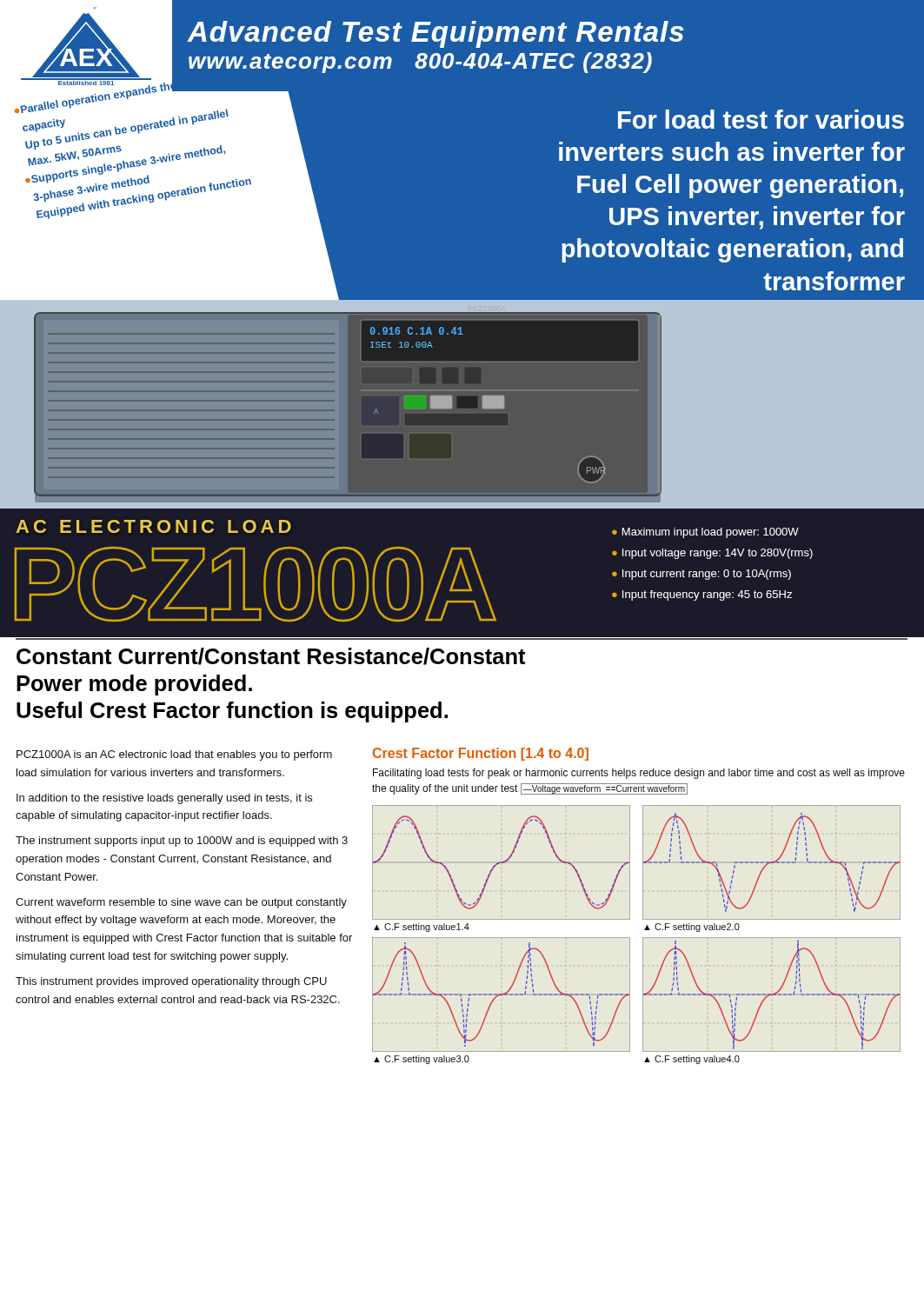This screenshot has height=1304, width=924.
Task: Select the text starting "AC ELECTRONIC LOAD"
Action: 155,526
